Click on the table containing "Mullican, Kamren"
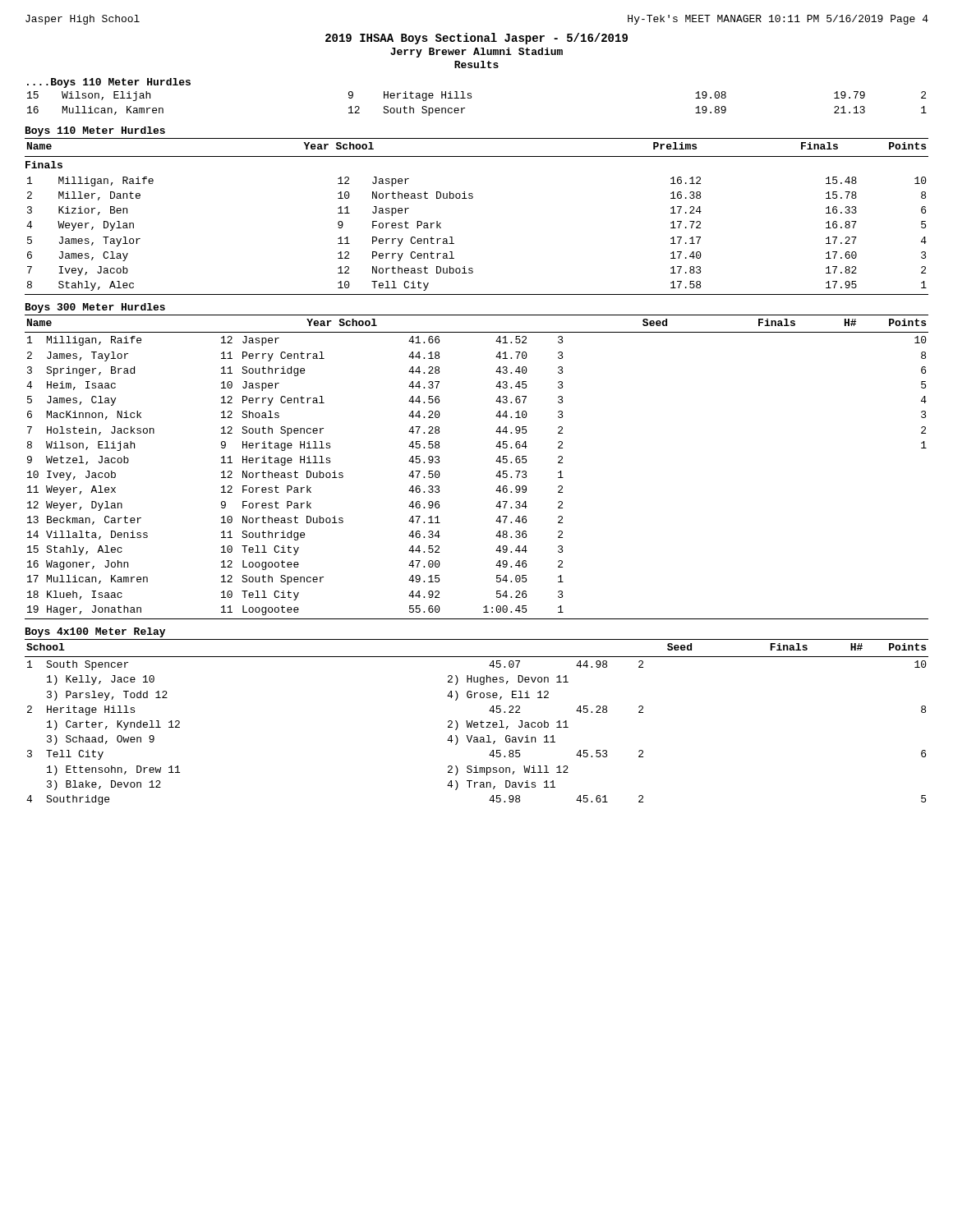The height and width of the screenshot is (1232, 953). tap(476, 104)
